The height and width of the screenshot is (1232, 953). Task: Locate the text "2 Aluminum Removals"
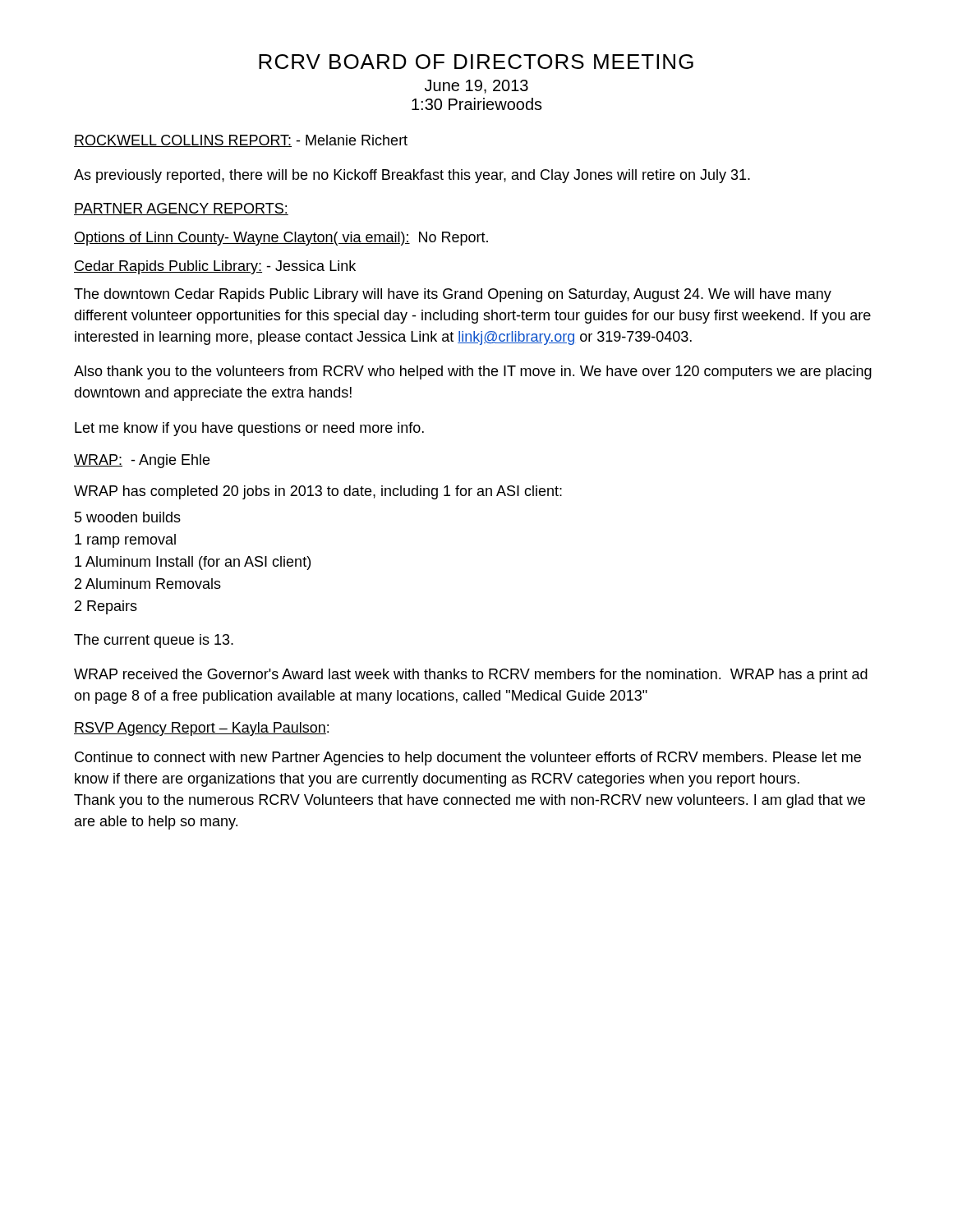pyautogui.click(x=148, y=584)
